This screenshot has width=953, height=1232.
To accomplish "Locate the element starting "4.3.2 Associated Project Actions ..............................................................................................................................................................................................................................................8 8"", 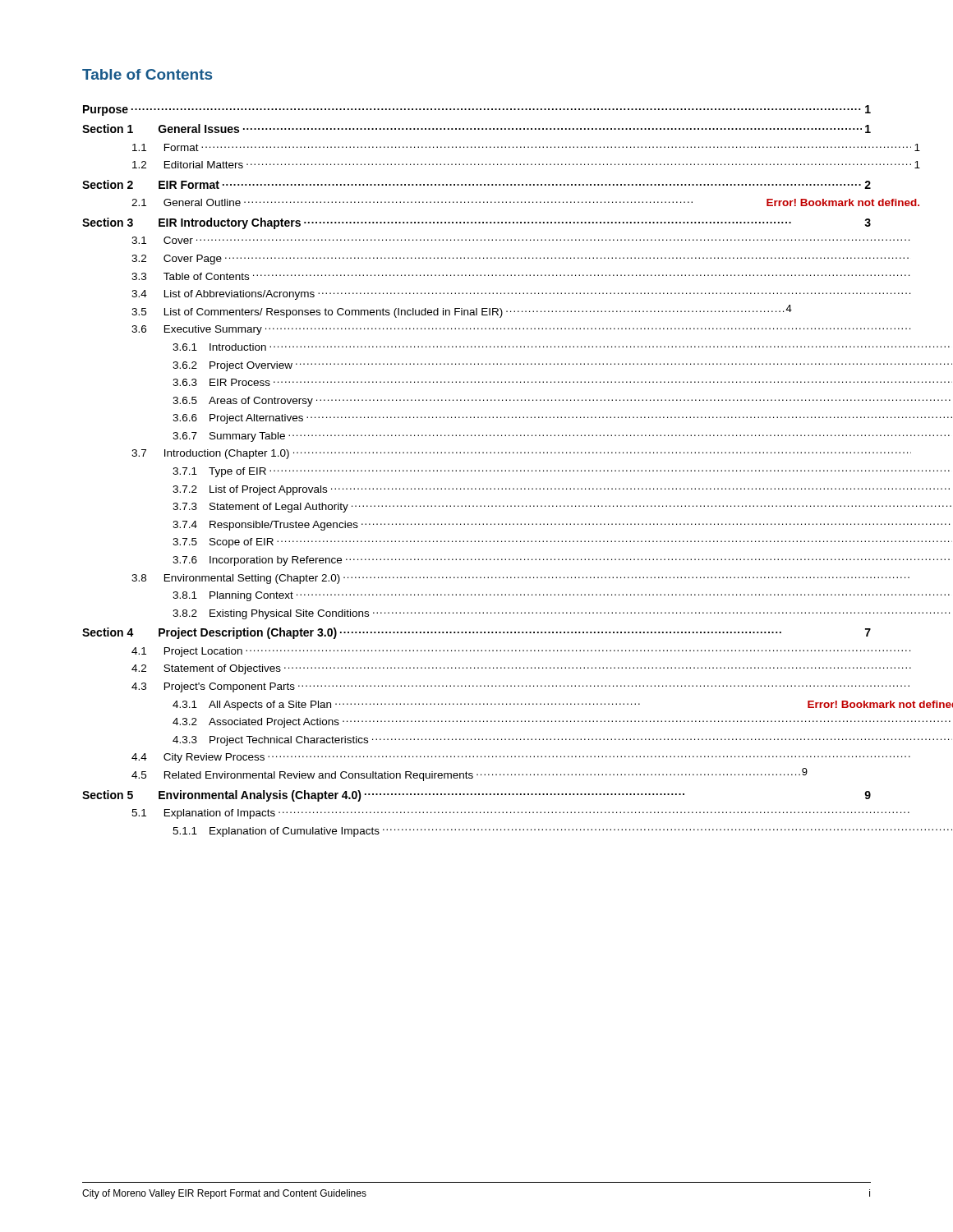I will point(563,722).
